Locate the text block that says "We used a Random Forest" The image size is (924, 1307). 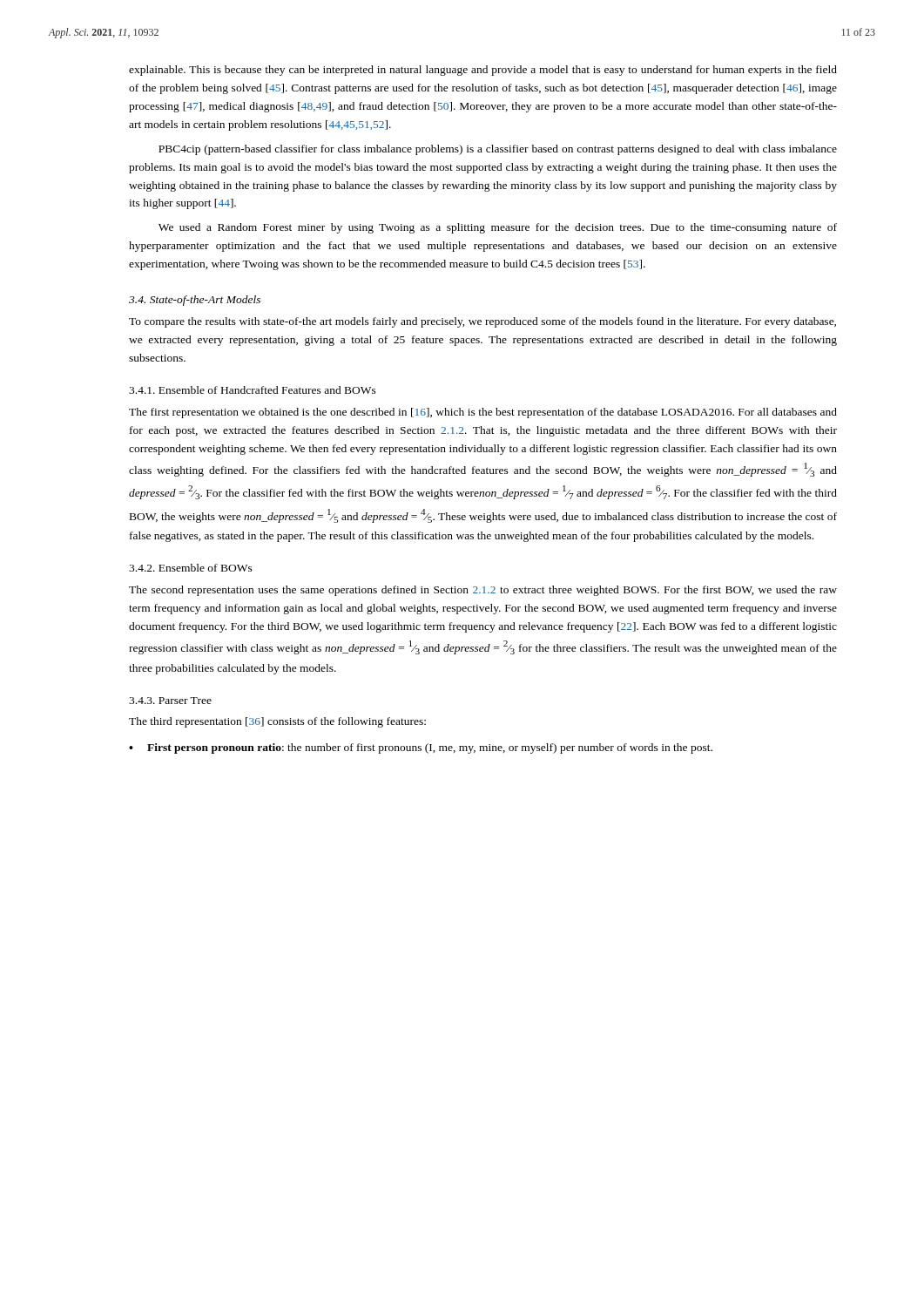[x=483, y=246]
